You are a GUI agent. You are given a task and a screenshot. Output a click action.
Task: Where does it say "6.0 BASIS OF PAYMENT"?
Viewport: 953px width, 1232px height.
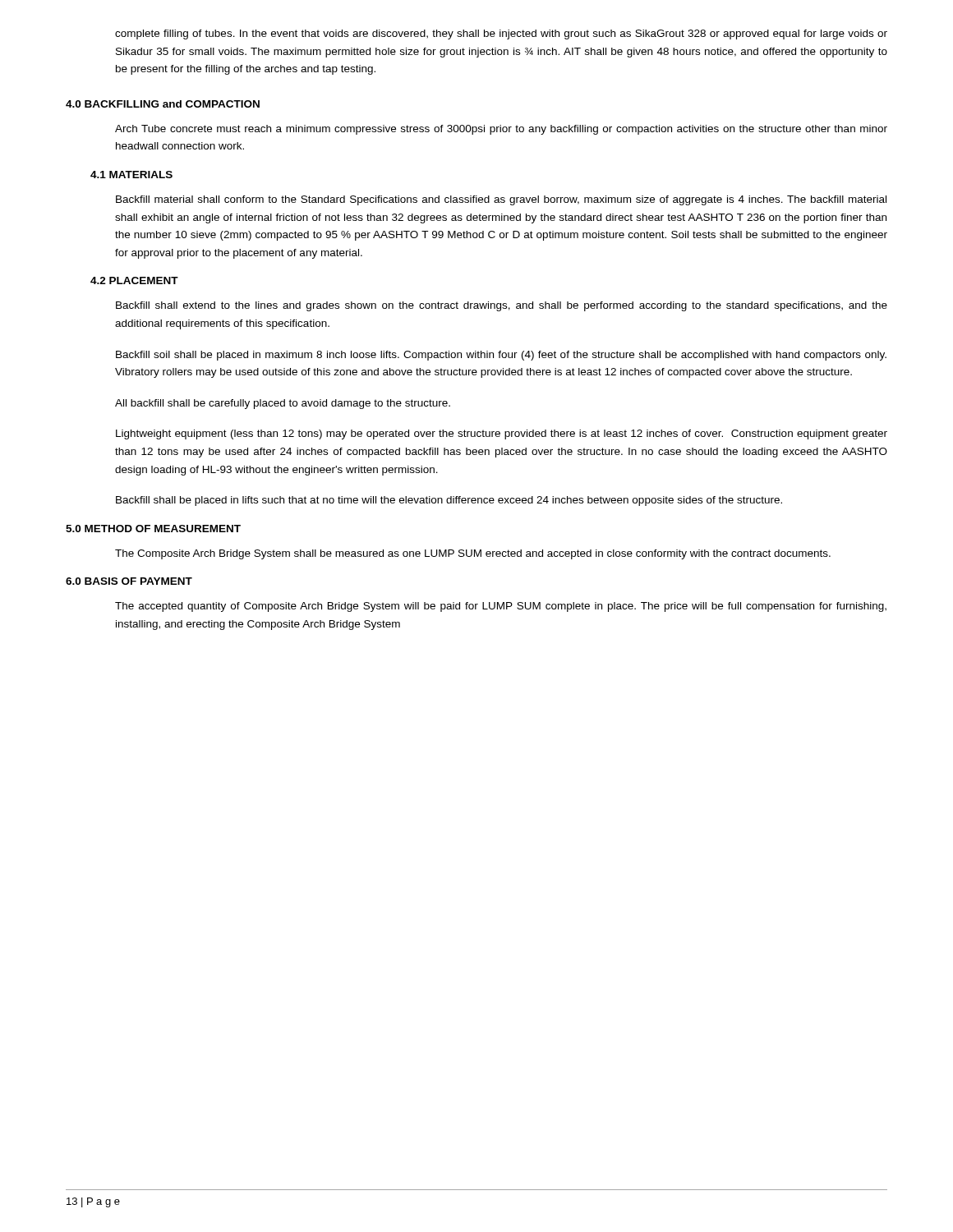tap(129, 581)
